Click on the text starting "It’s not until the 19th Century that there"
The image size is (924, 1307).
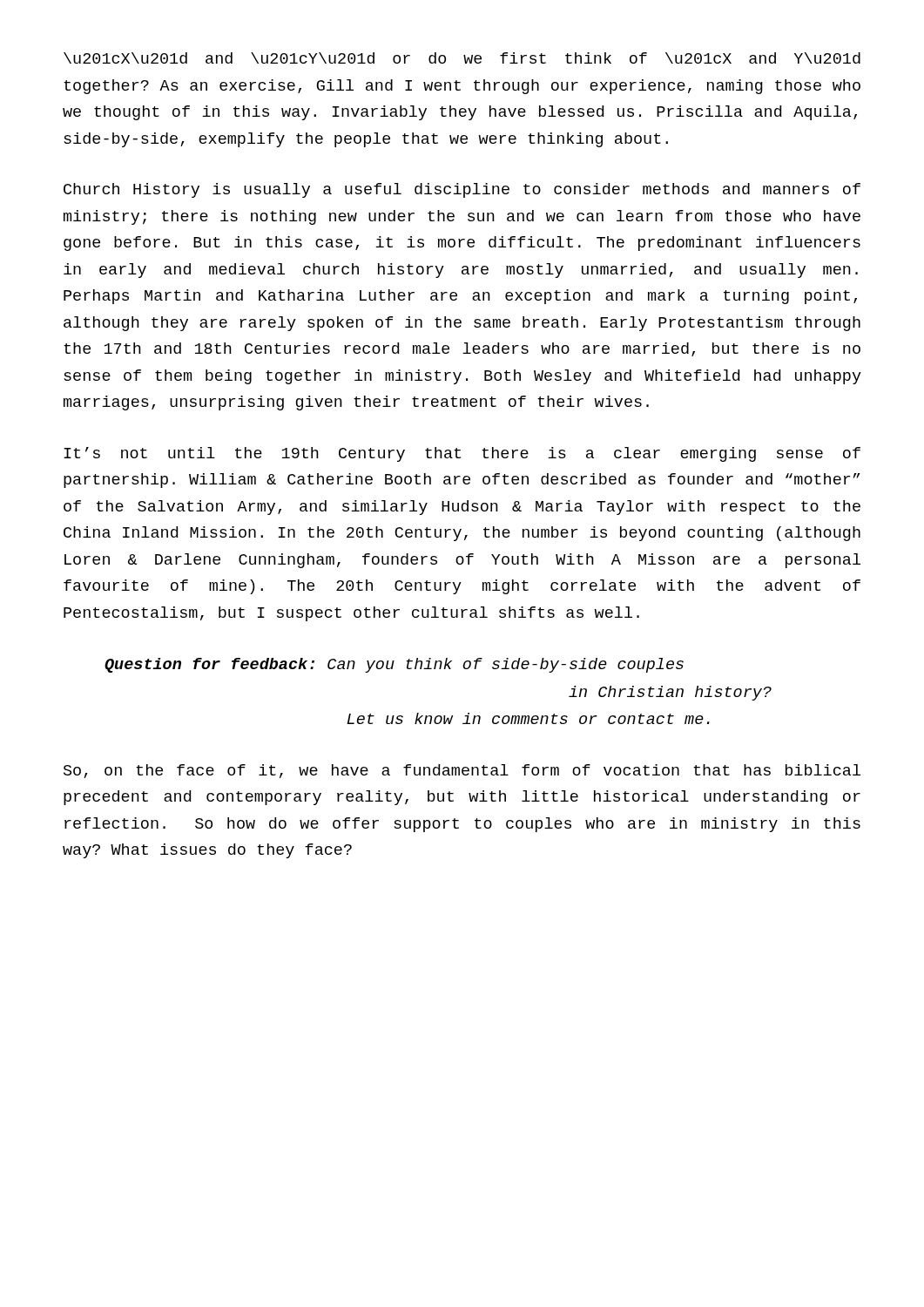pyautogui.click(x=462, y=534)
